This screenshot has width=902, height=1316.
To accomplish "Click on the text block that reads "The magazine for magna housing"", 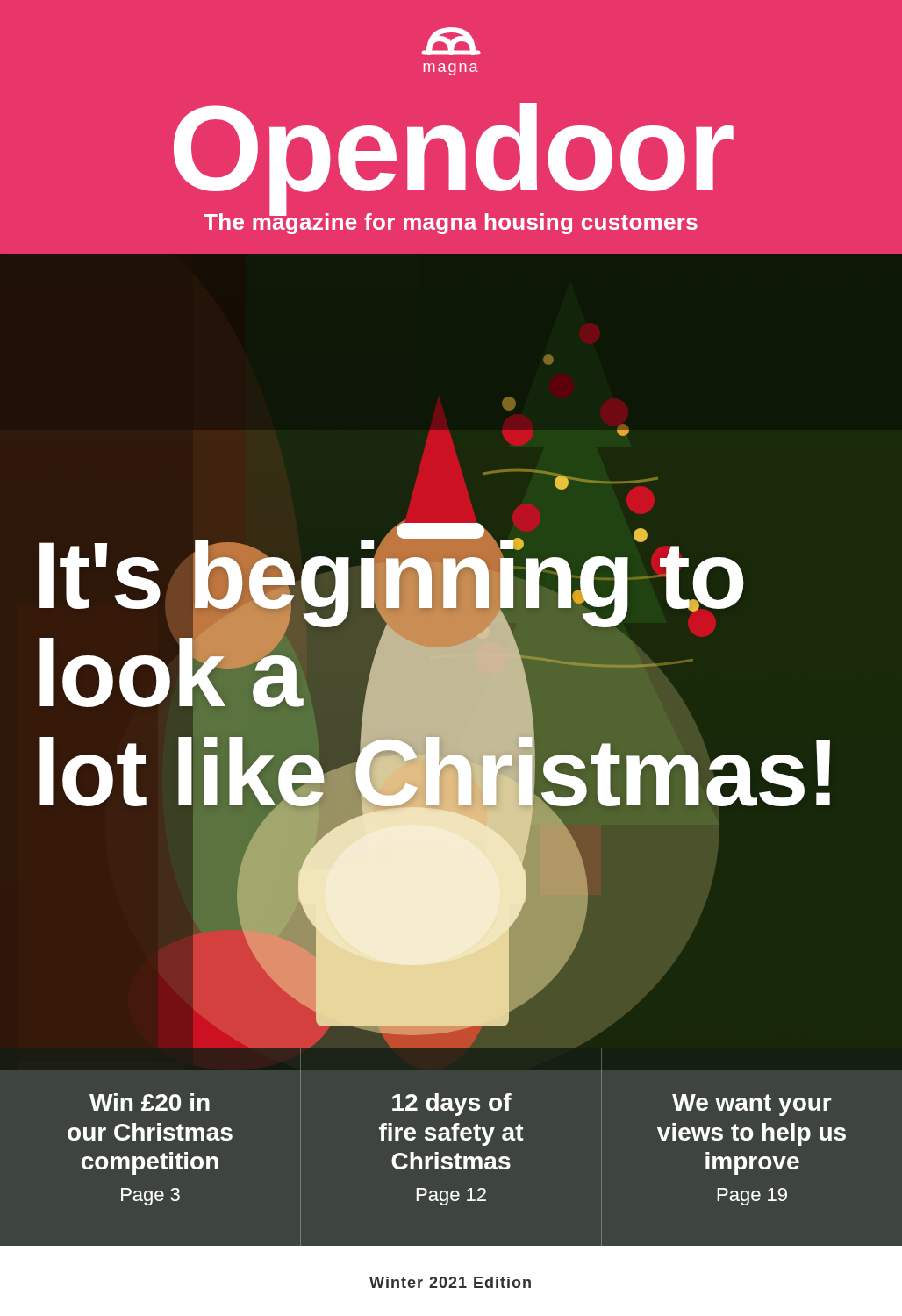I will click(451, 222).
